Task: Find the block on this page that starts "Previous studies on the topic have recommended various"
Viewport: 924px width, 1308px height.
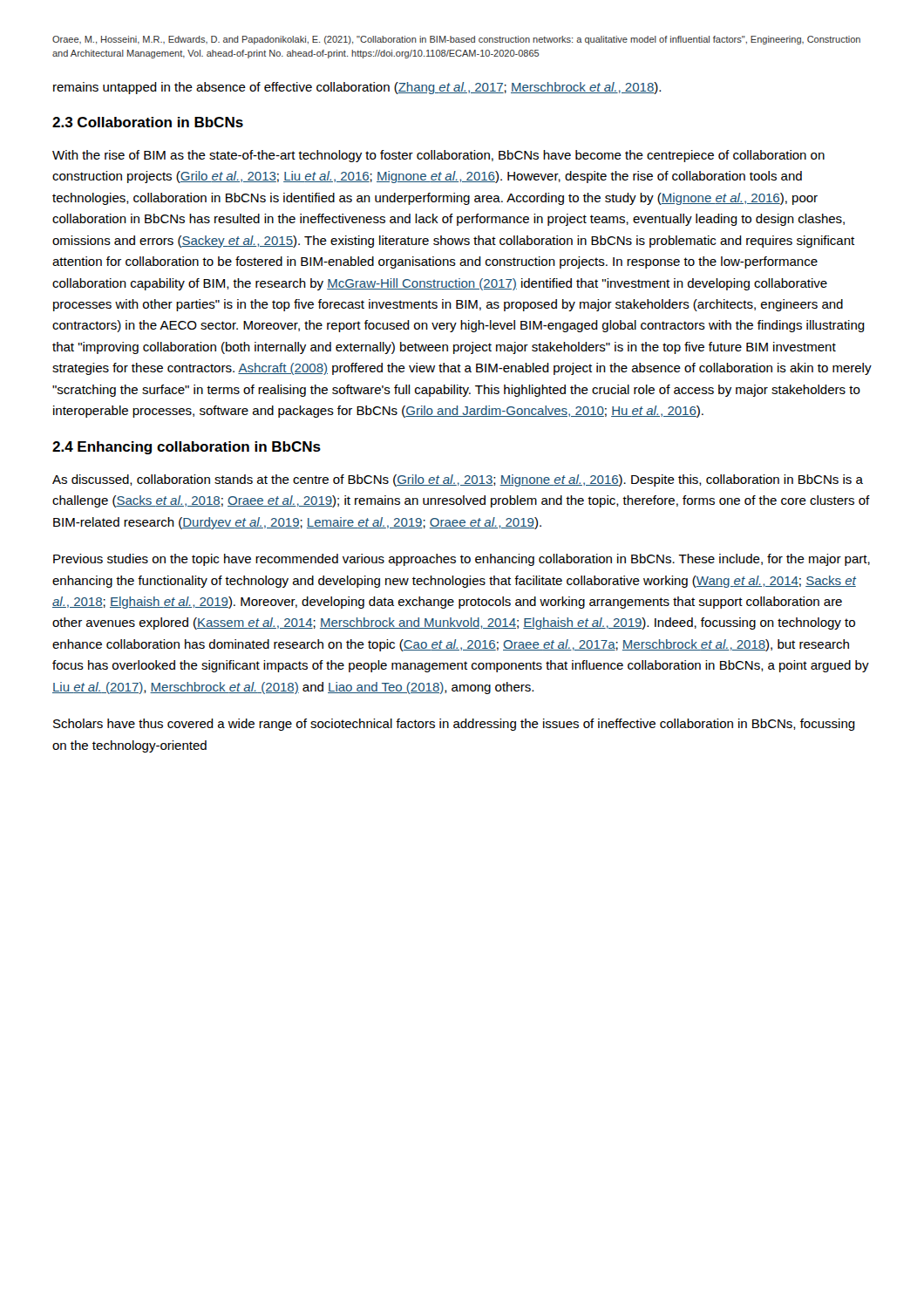Action: (x=461, y=623)
